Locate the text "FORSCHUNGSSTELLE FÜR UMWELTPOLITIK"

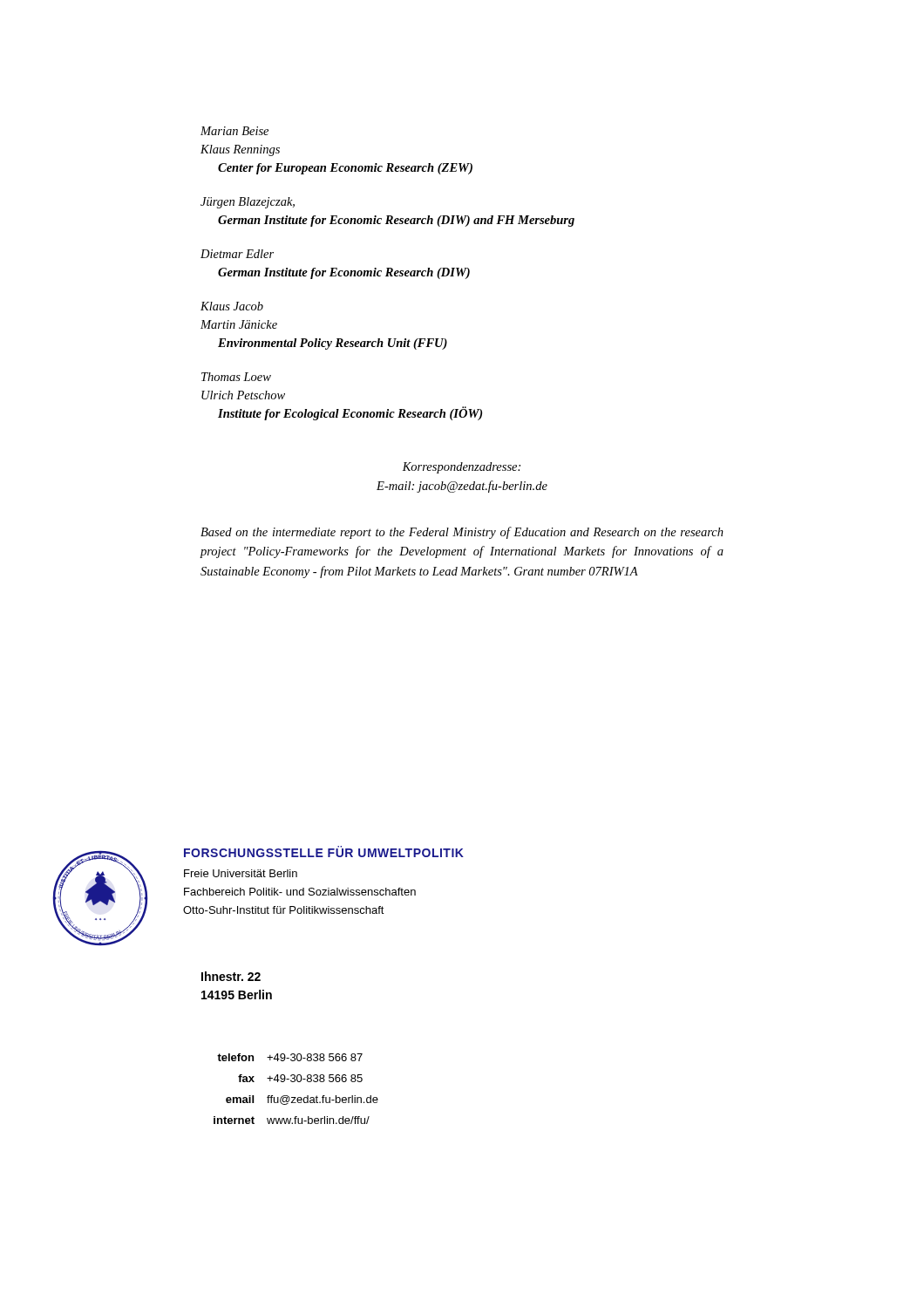pos(324,853)
